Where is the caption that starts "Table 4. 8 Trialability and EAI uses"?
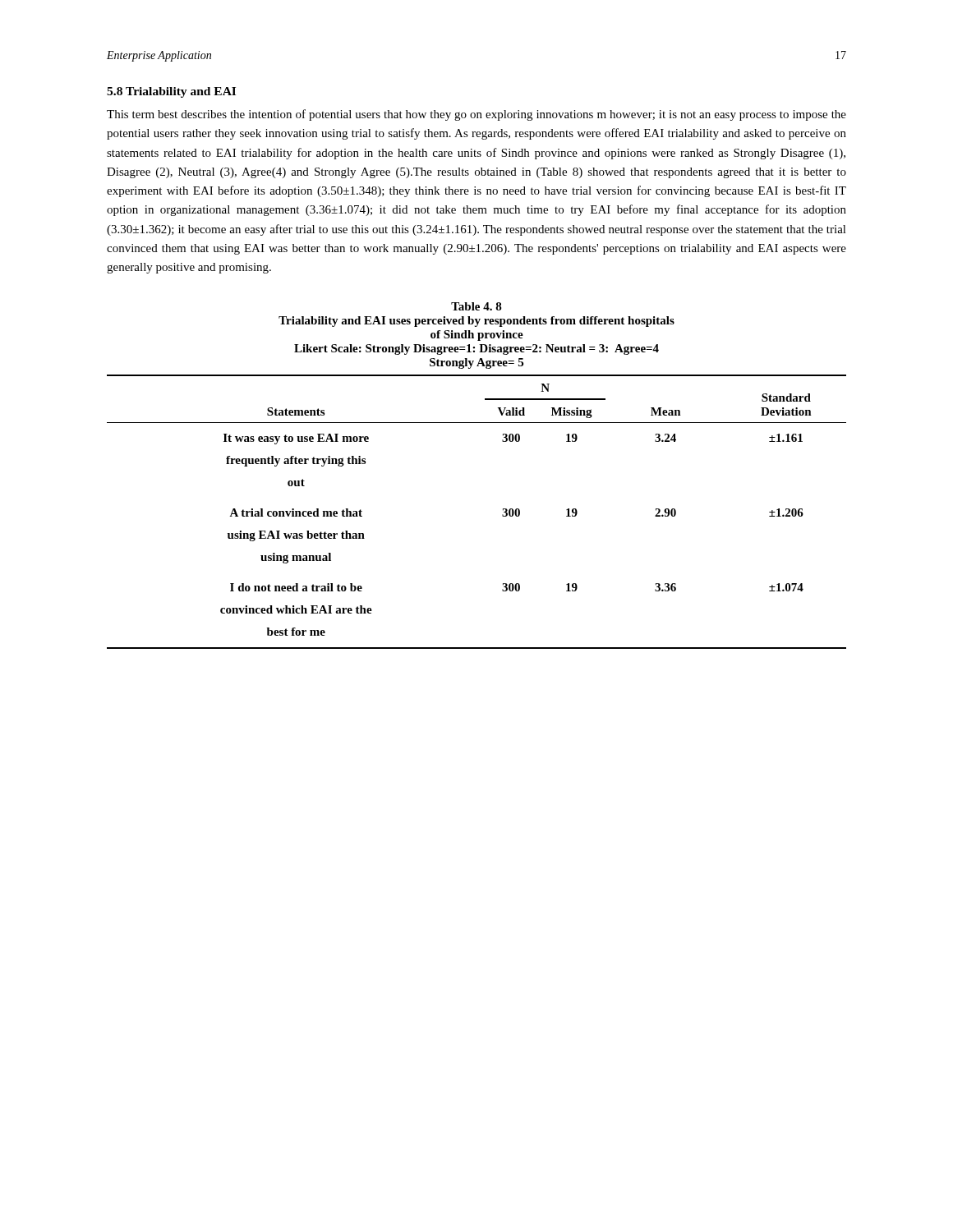 click(x=476, y=335)
